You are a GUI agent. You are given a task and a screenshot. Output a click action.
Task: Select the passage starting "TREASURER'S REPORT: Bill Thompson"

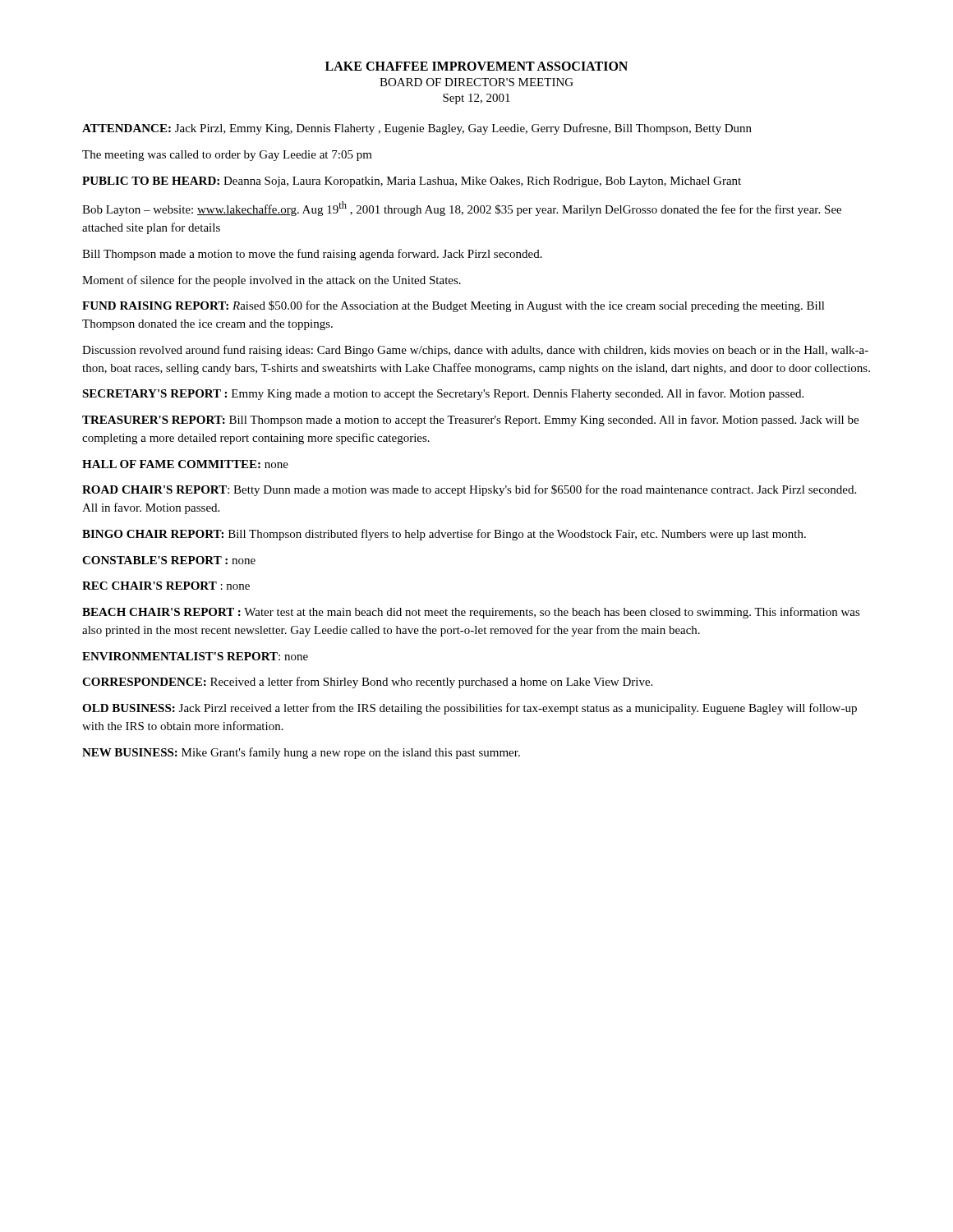click(x=471, y=429)
